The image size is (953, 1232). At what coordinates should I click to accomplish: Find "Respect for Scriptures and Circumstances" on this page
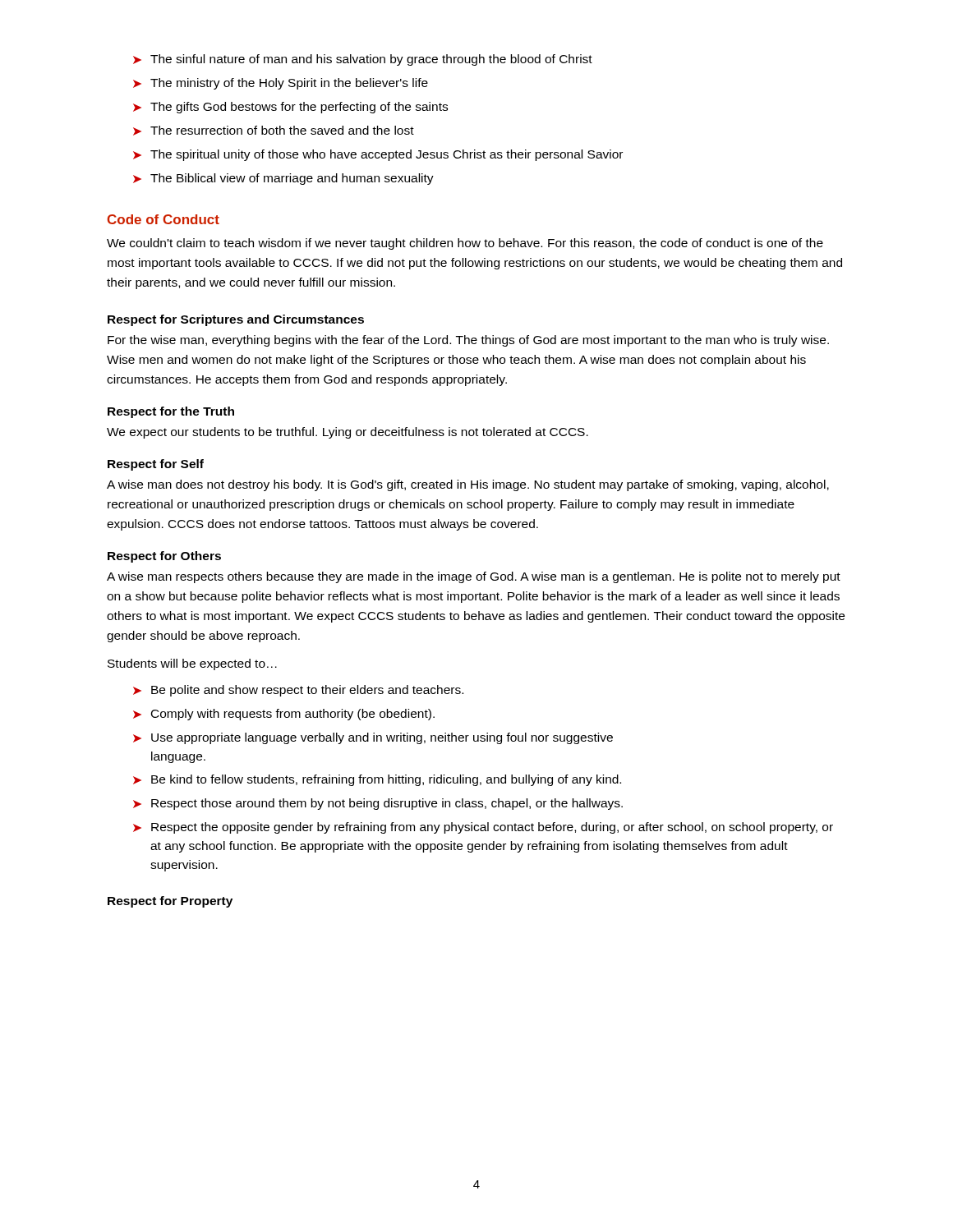coord(236,319)
